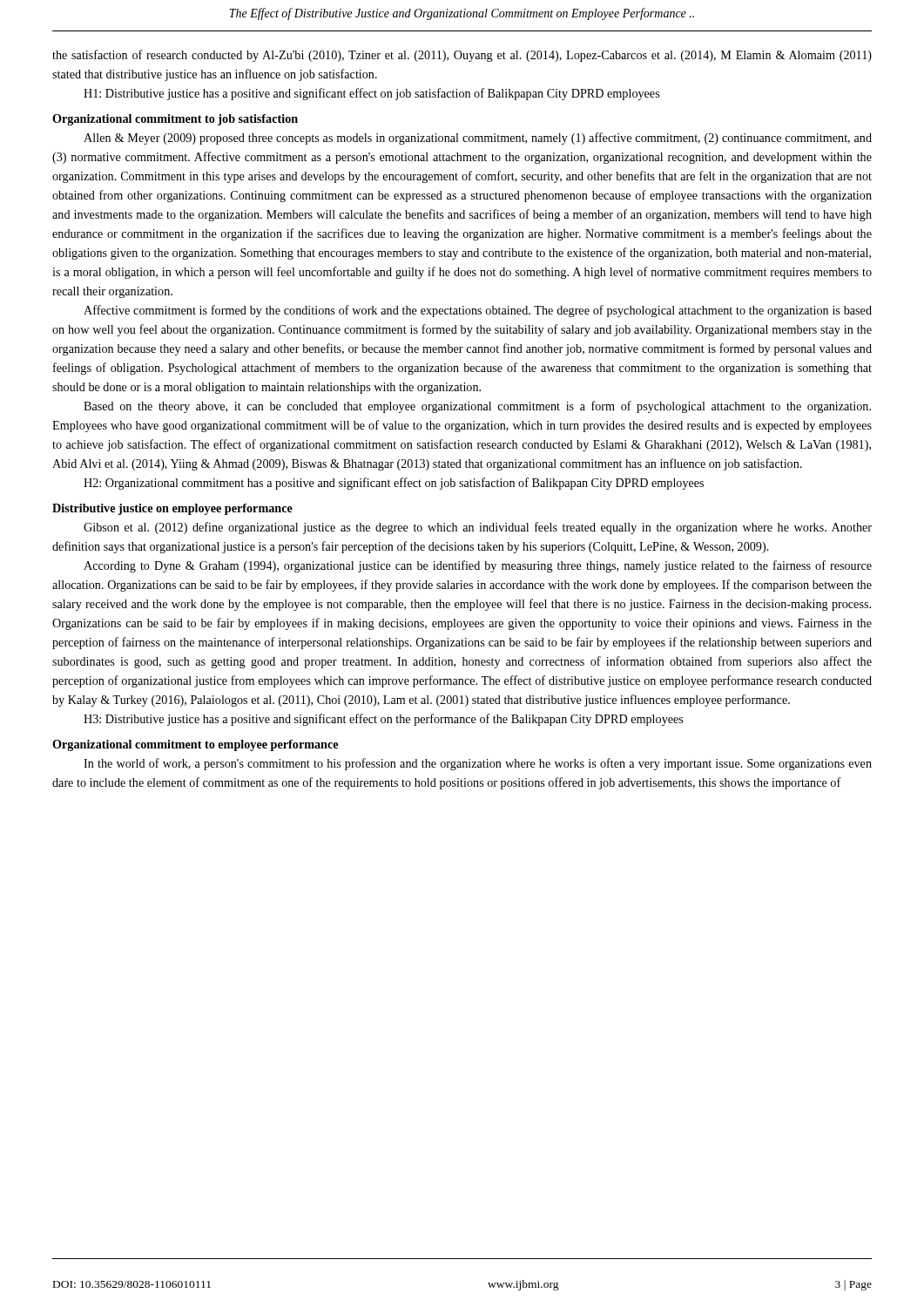Locate the block of text that opens with "Gibson et al. (2012) define"
Image resolution: width=924 pixels, height=1307 pixels.
pos(462,623)
